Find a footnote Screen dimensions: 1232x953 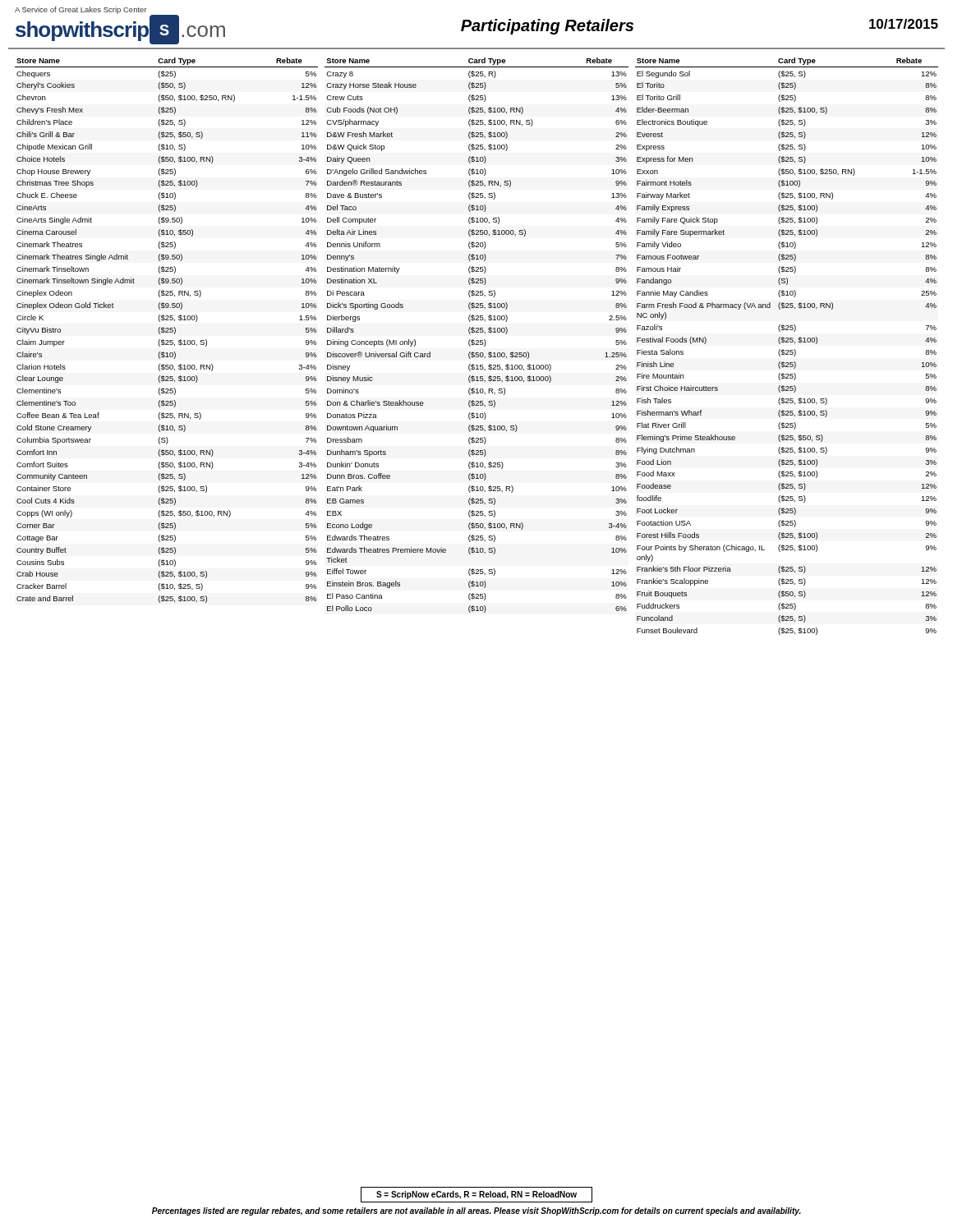[x=476, y=1211]
